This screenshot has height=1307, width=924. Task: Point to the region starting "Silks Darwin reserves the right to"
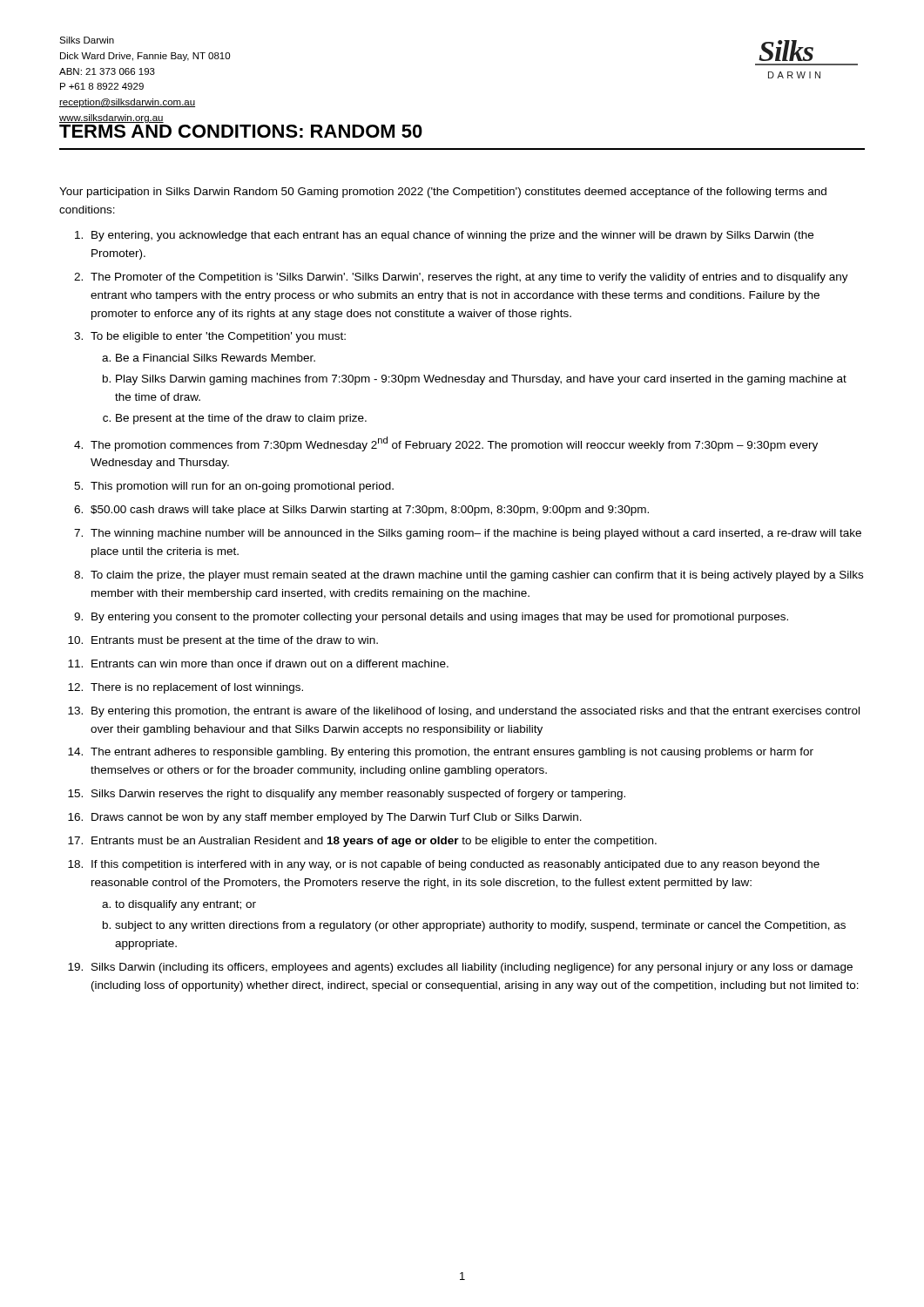(358, 794)
